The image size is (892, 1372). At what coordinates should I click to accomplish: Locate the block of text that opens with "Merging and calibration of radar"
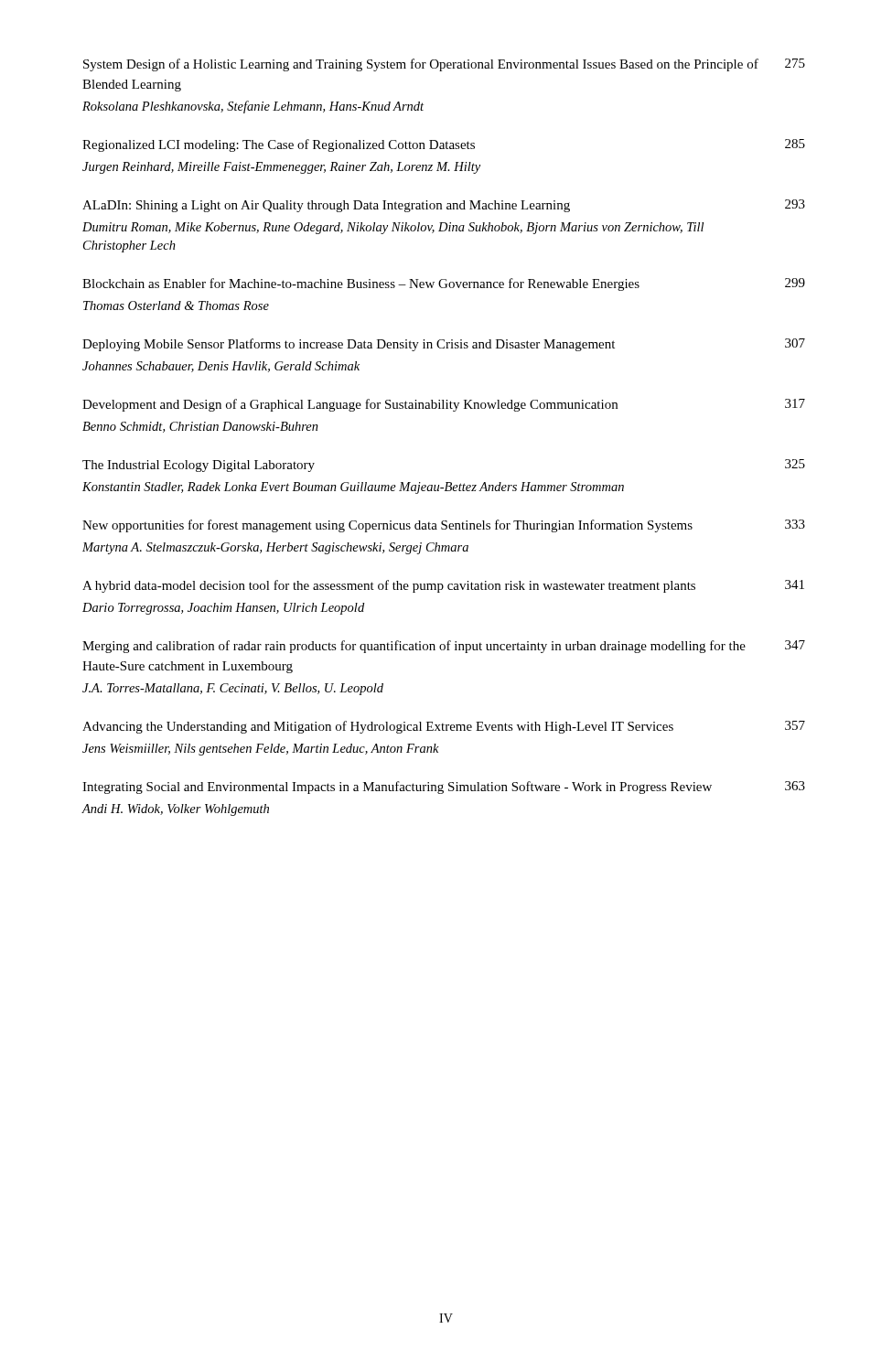[444, 647]
